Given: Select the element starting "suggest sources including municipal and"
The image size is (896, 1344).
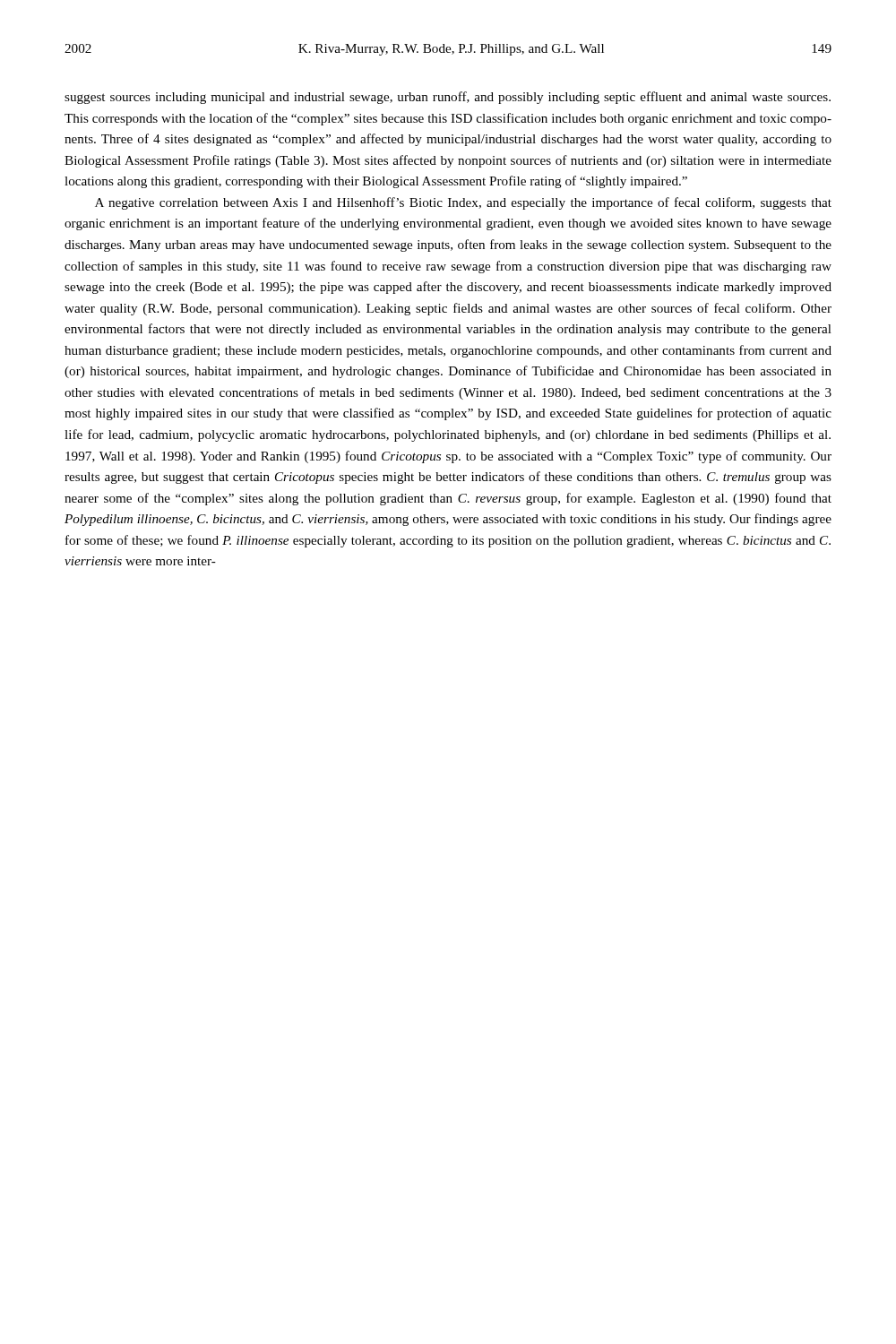Looking at the screenshot, I should (x=448, y=329).
